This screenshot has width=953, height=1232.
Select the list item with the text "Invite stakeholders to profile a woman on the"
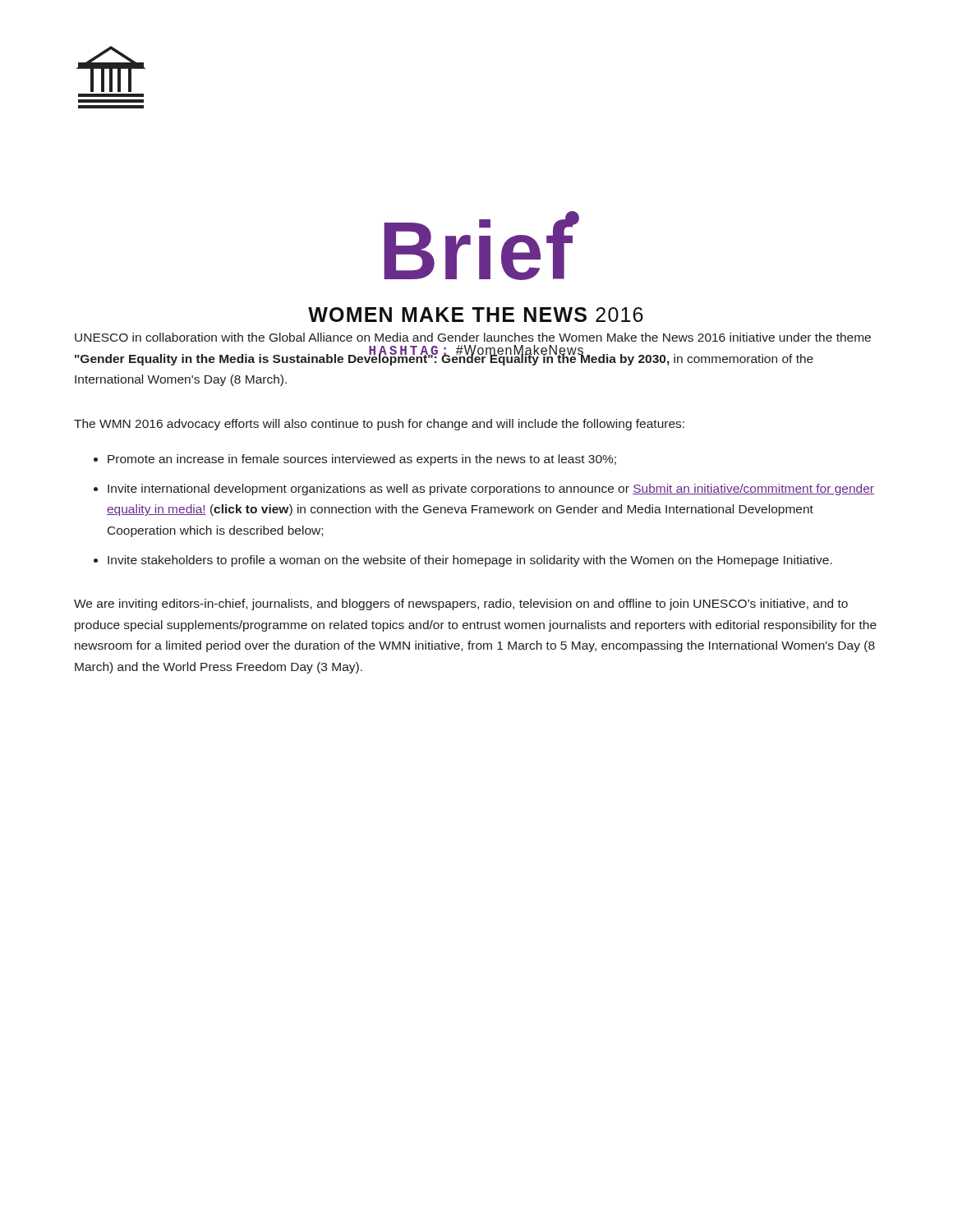tap(470, 559)
